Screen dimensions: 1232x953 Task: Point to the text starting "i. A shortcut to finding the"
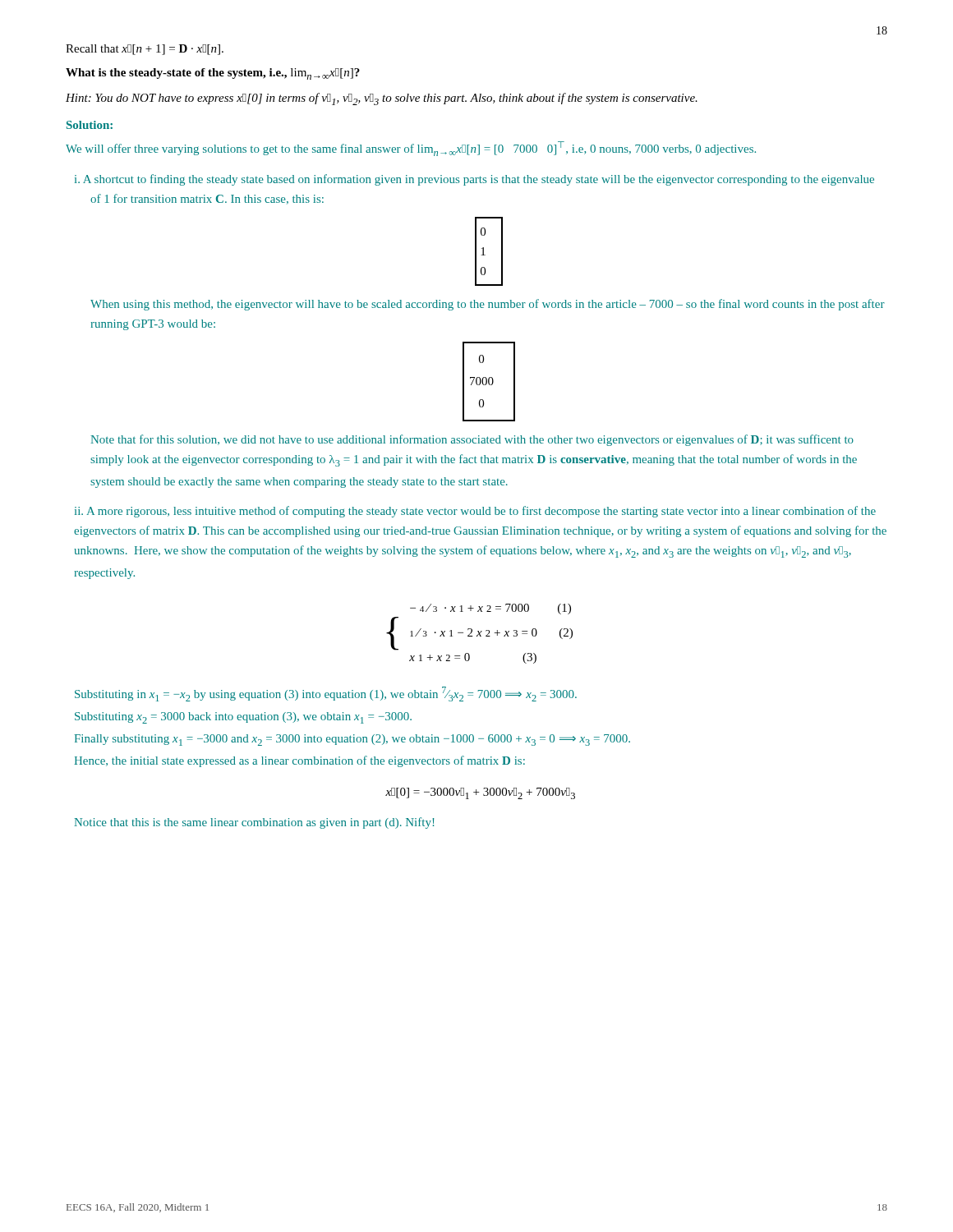click(x=489, y=330)
